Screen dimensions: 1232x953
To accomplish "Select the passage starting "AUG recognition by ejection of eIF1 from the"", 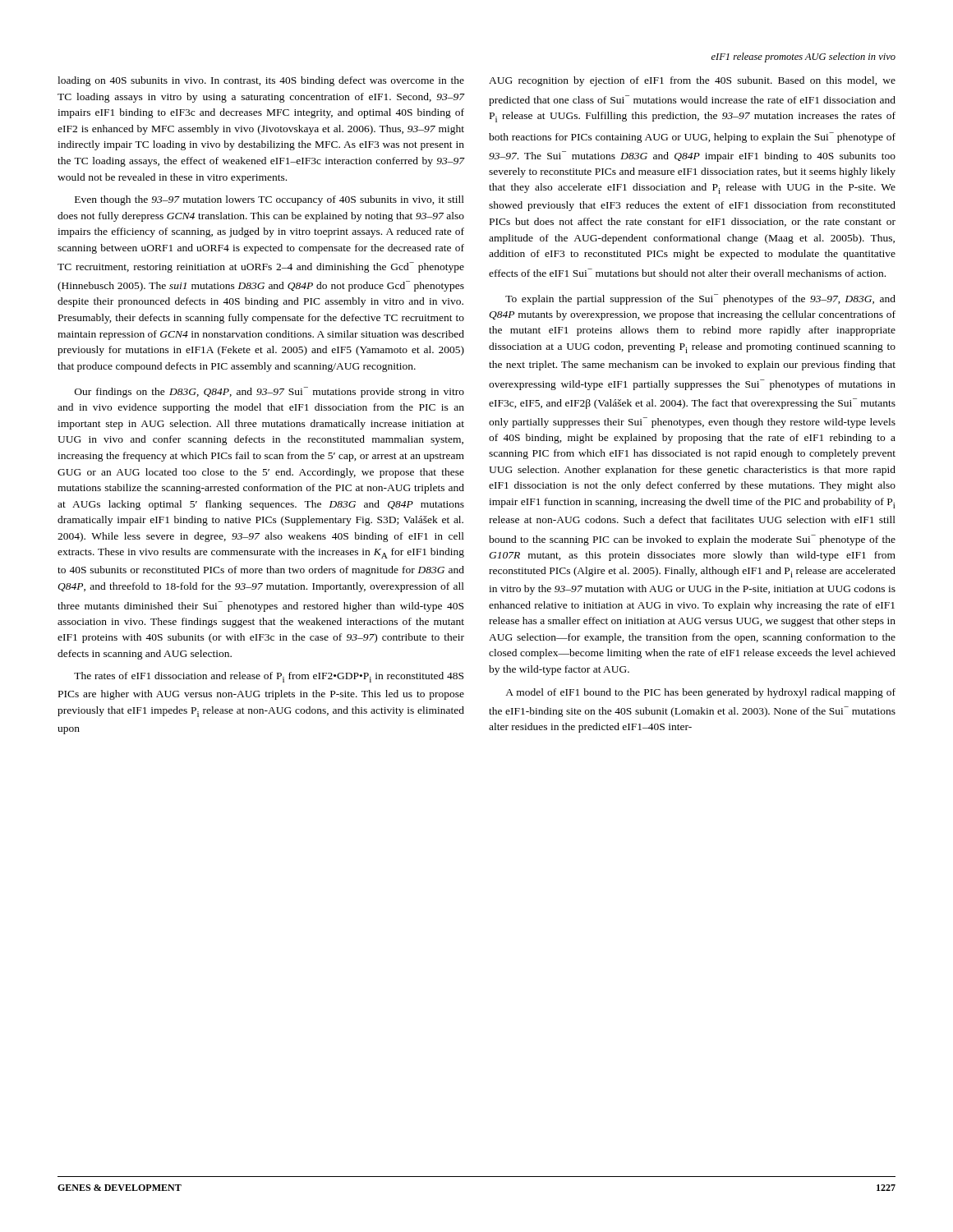I will click(x=692, y=177).
